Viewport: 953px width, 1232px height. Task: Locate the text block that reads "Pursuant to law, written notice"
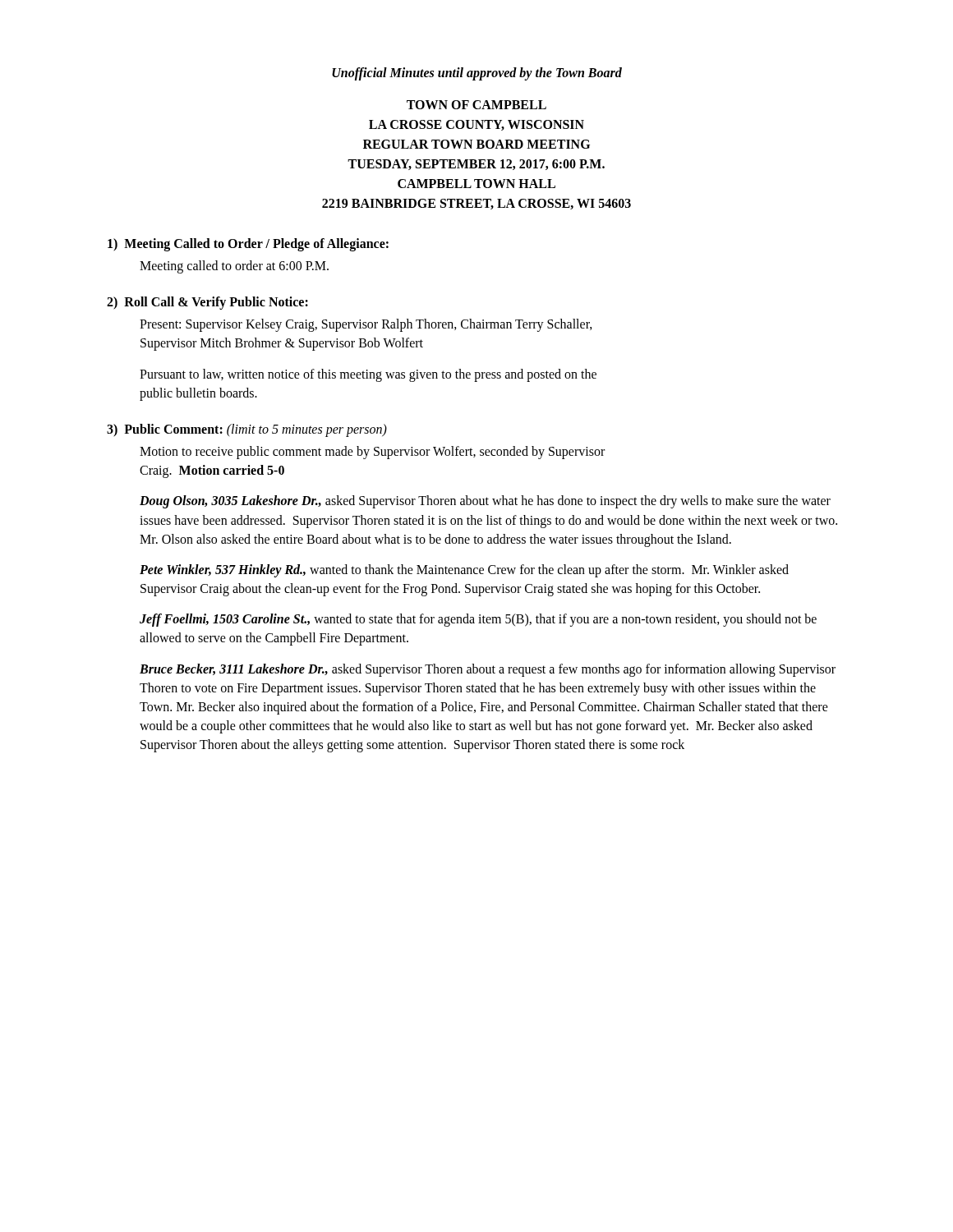493,383
